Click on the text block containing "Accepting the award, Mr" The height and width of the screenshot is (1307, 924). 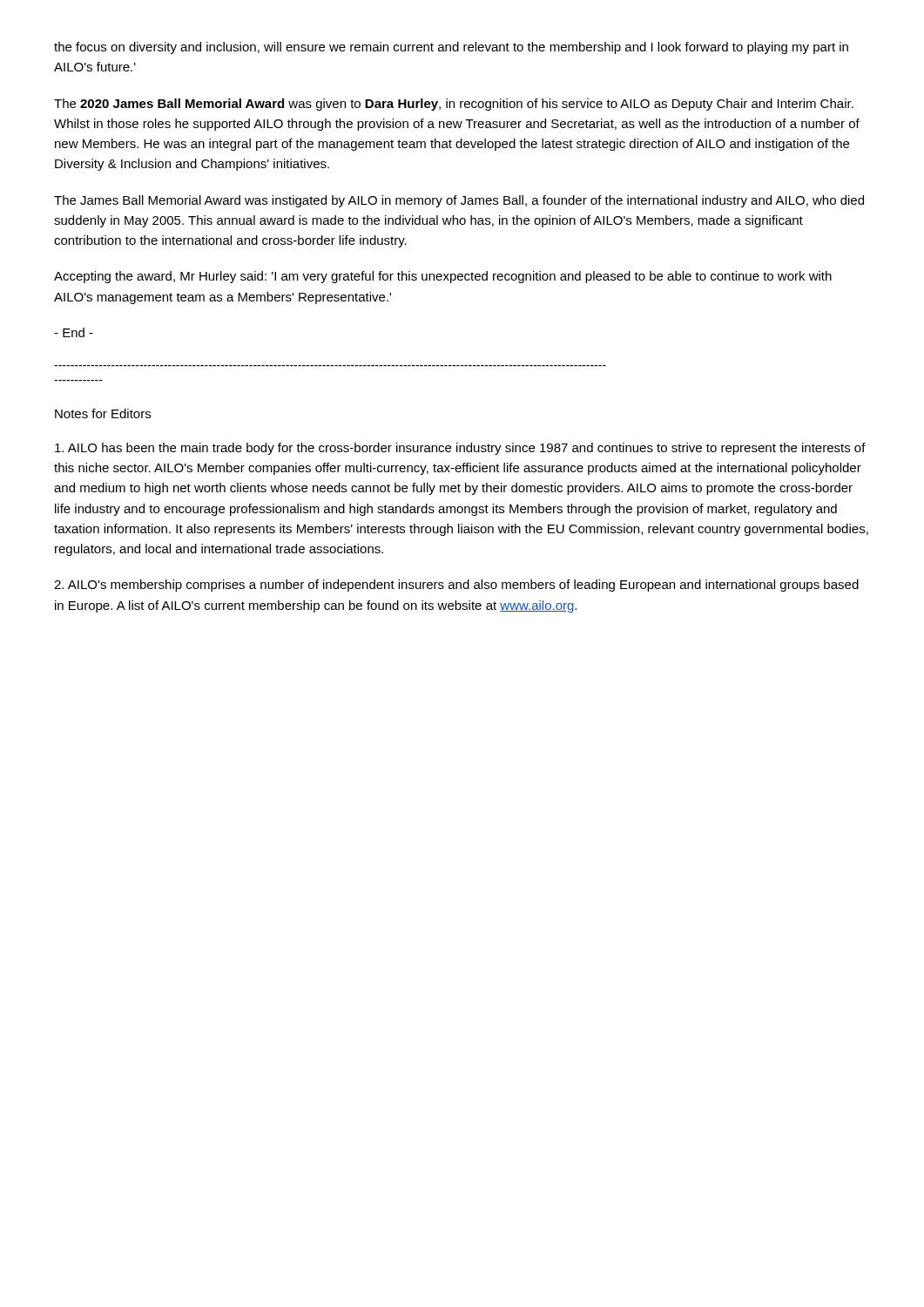462,286
